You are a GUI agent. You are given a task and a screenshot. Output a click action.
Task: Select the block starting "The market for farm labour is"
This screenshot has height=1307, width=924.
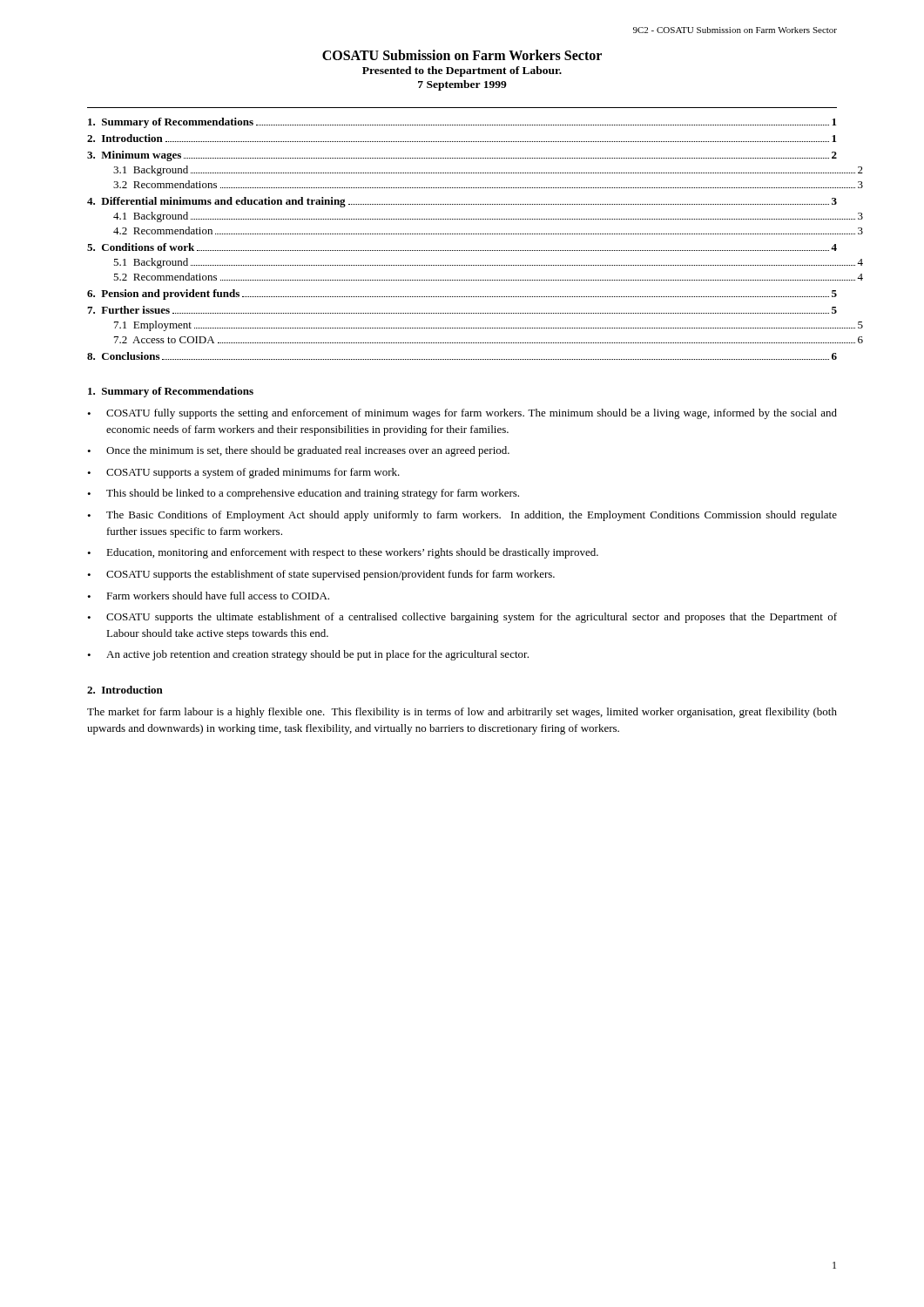[462, 720]
